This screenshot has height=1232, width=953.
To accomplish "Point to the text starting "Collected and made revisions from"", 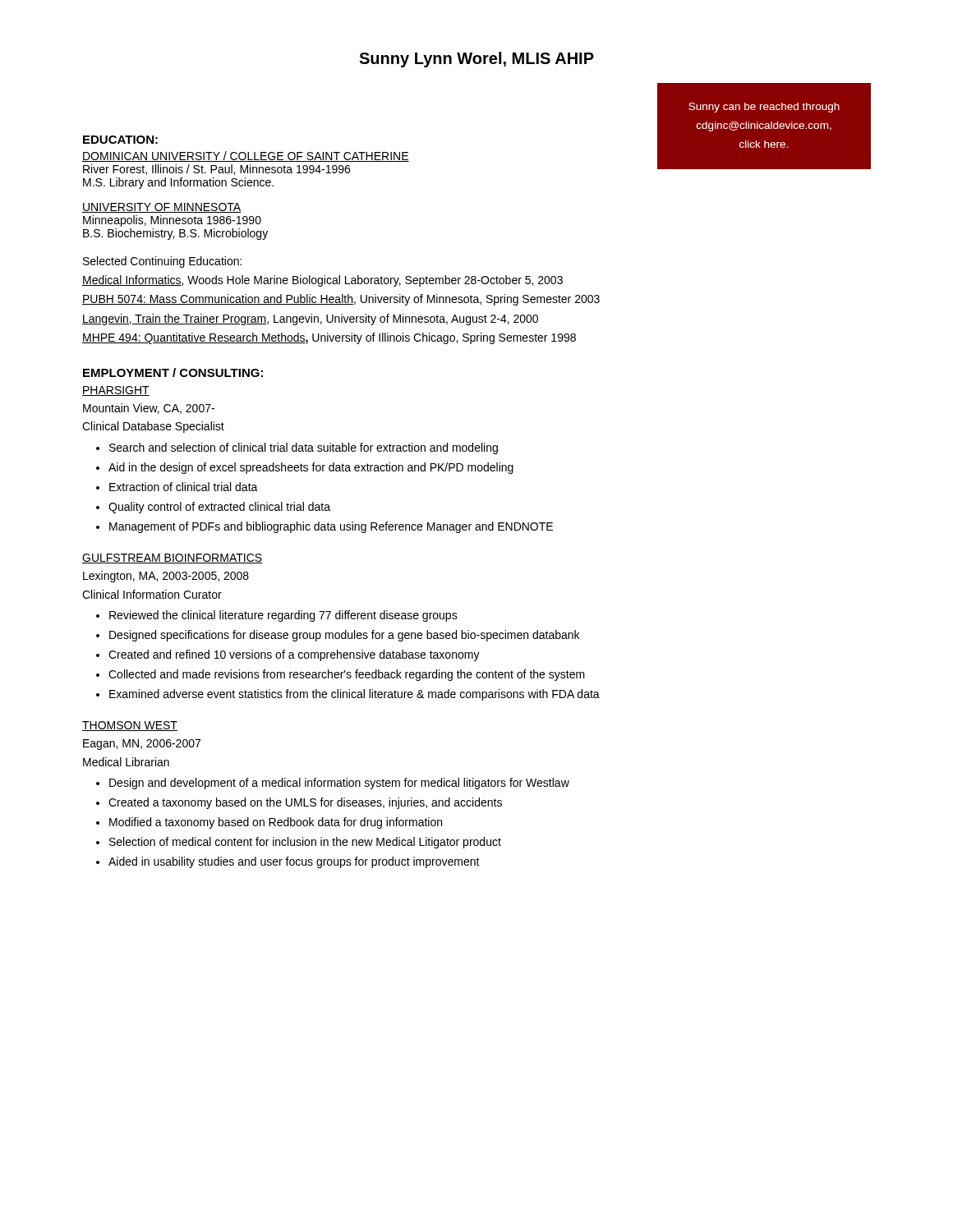I will (347, 674).
